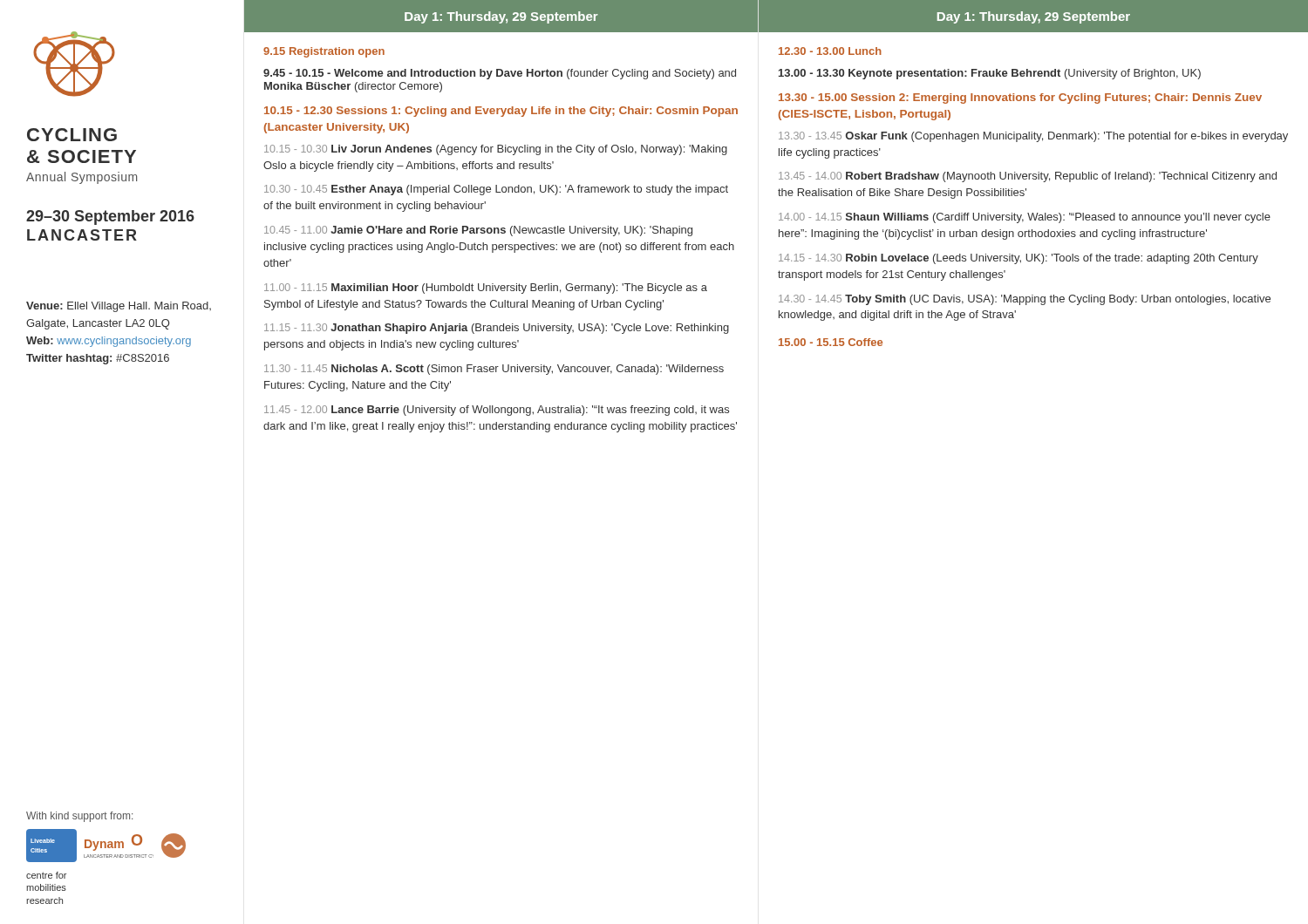The height and width of the screenshot is (924, 1308).
Task: Locate the text block with the text "29–30 September 2016"
Action: (126, 226)
